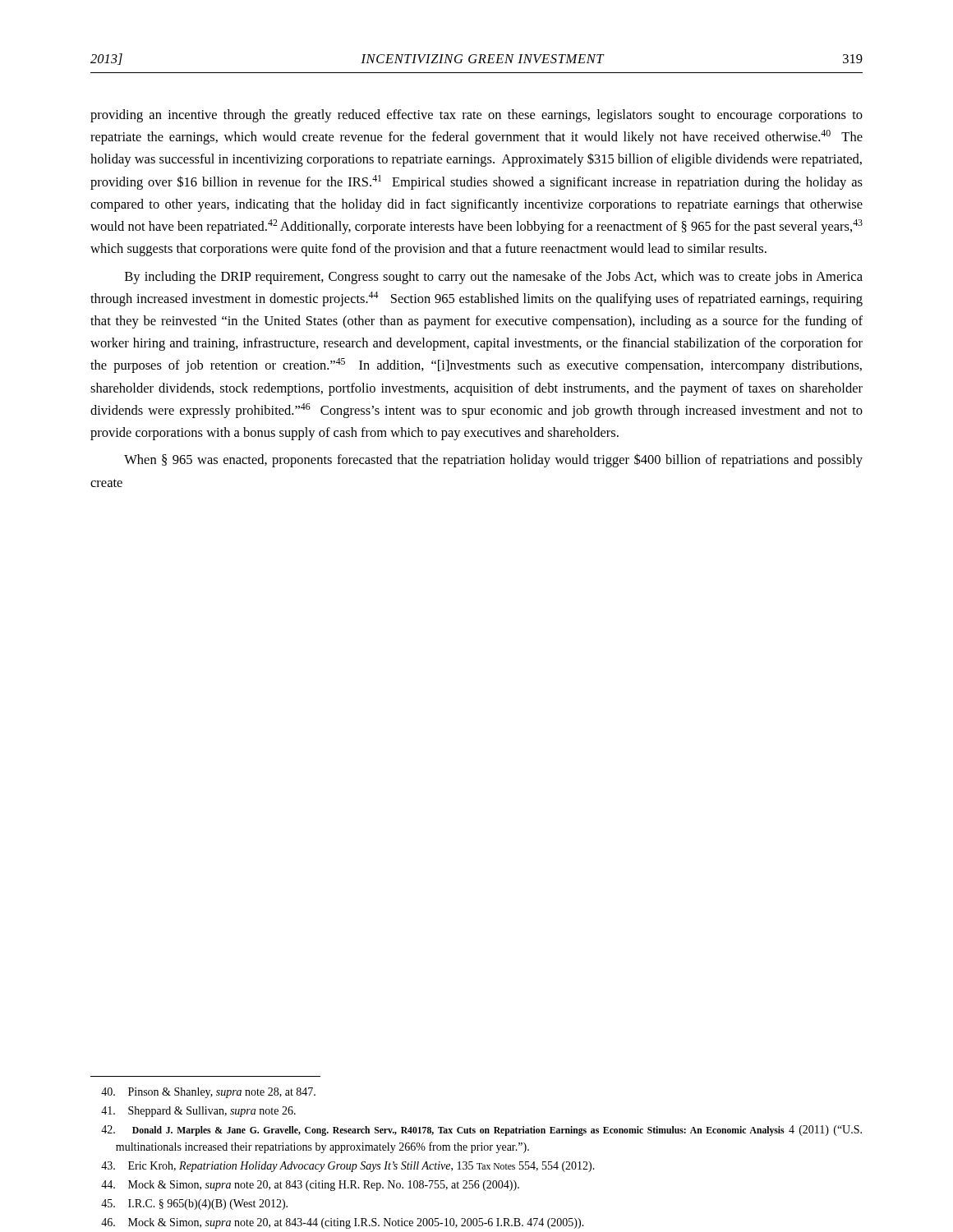The height and width of the screenshot is (1232, 953).
Task: Select the block starting "Donald J. Marples &"
Action: coord(476,1137)
